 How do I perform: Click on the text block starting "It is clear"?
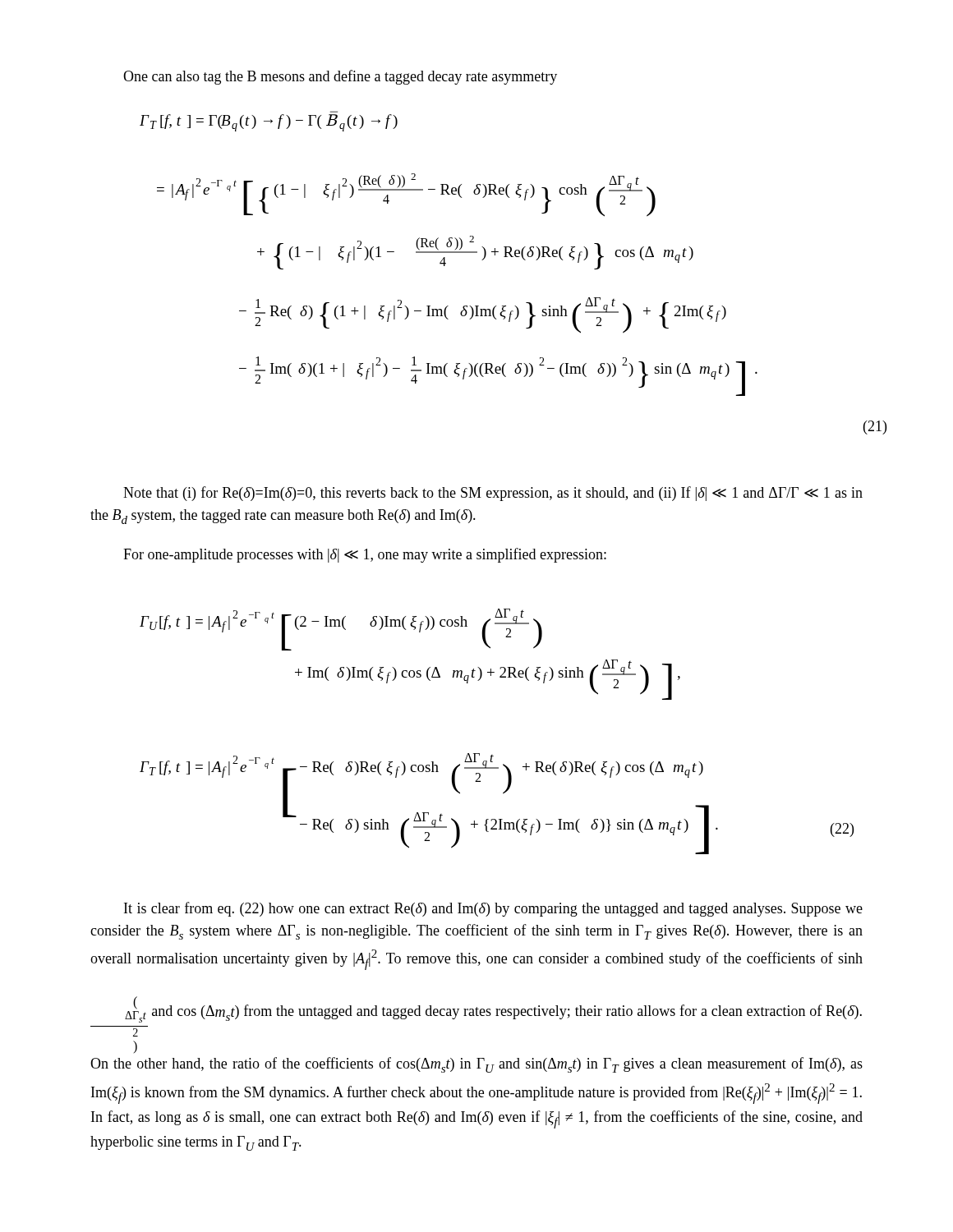tap(476, 1026)
